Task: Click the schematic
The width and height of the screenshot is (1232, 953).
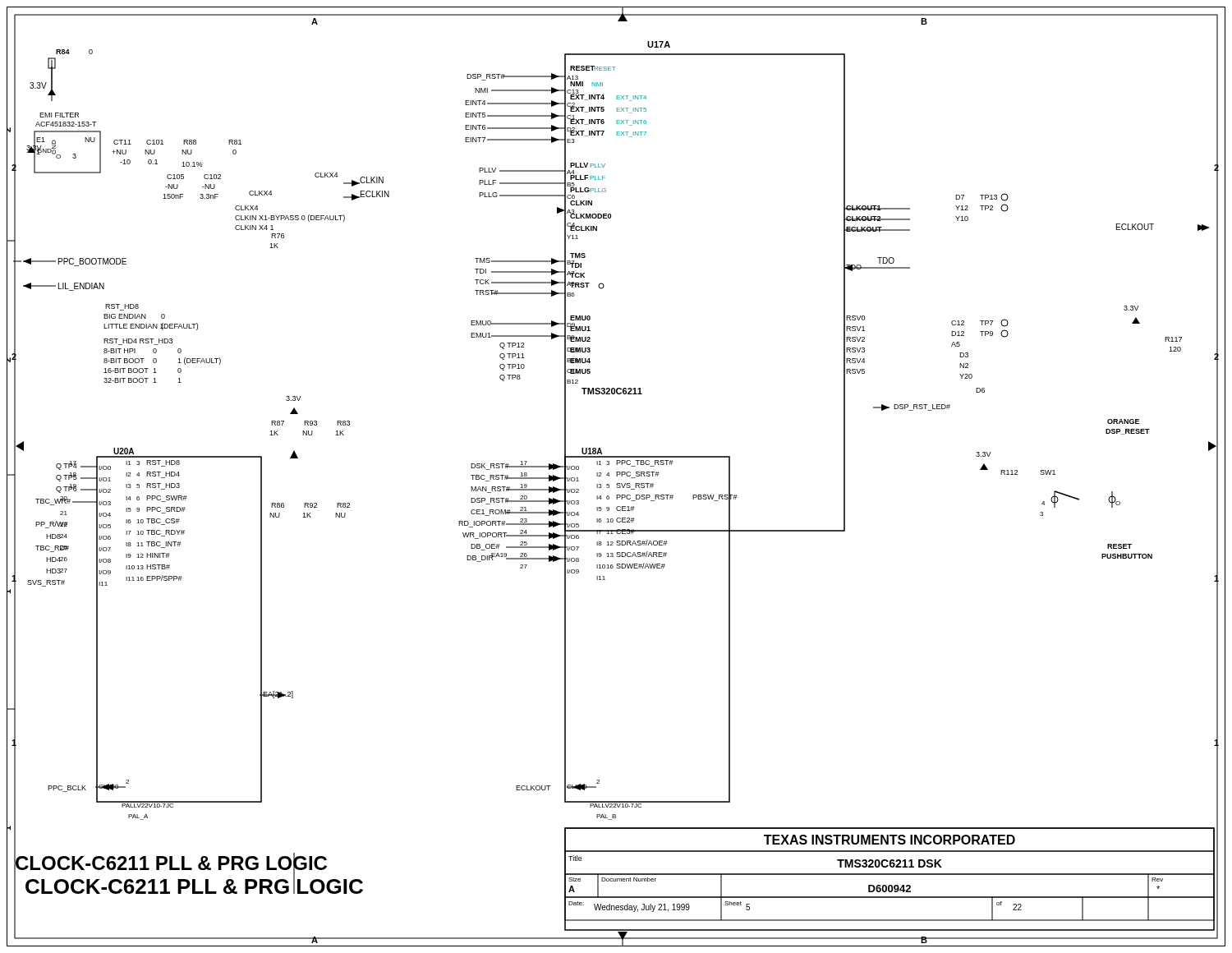Action: (616, 476)
